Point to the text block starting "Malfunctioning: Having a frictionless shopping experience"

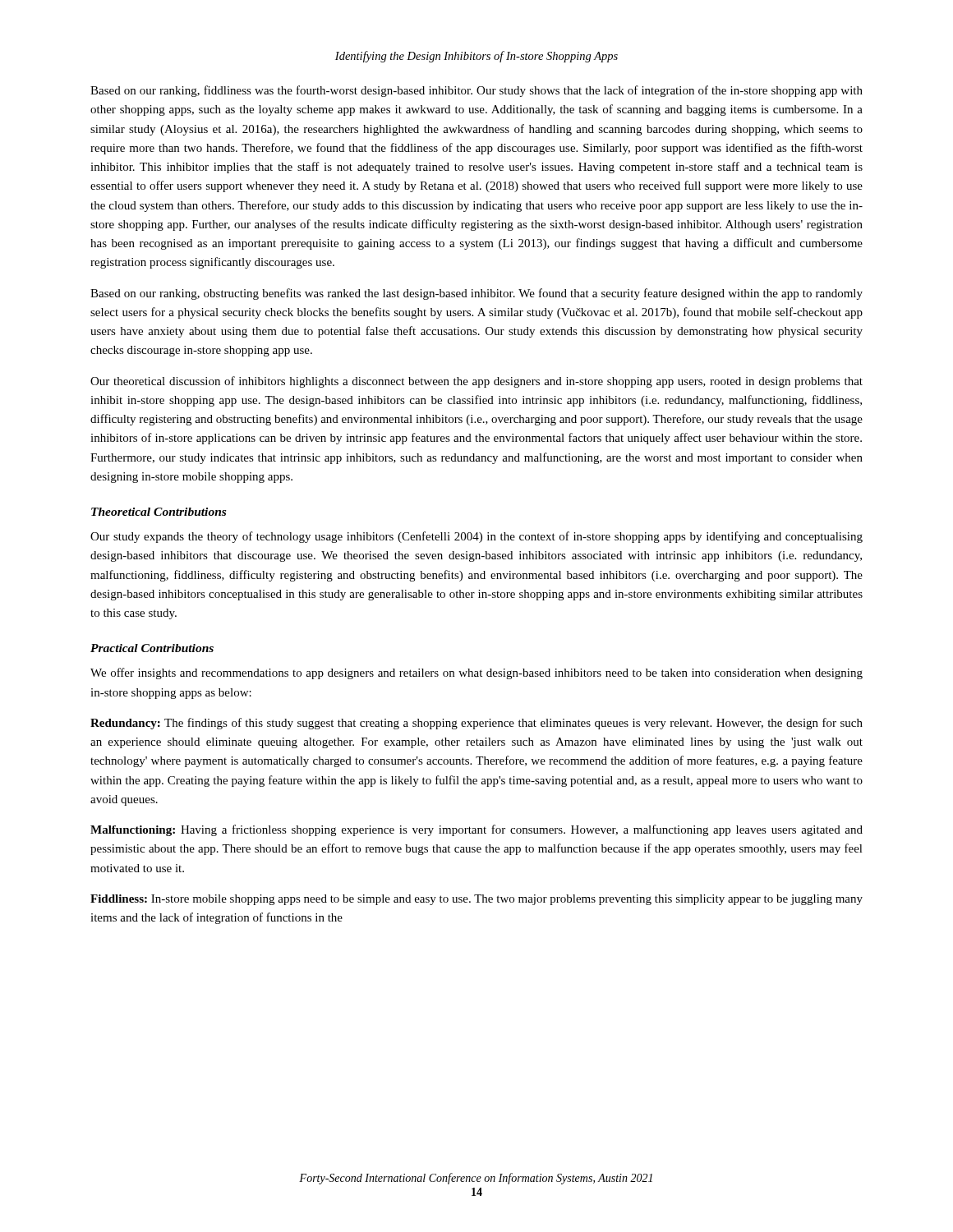tap(476, 849)
